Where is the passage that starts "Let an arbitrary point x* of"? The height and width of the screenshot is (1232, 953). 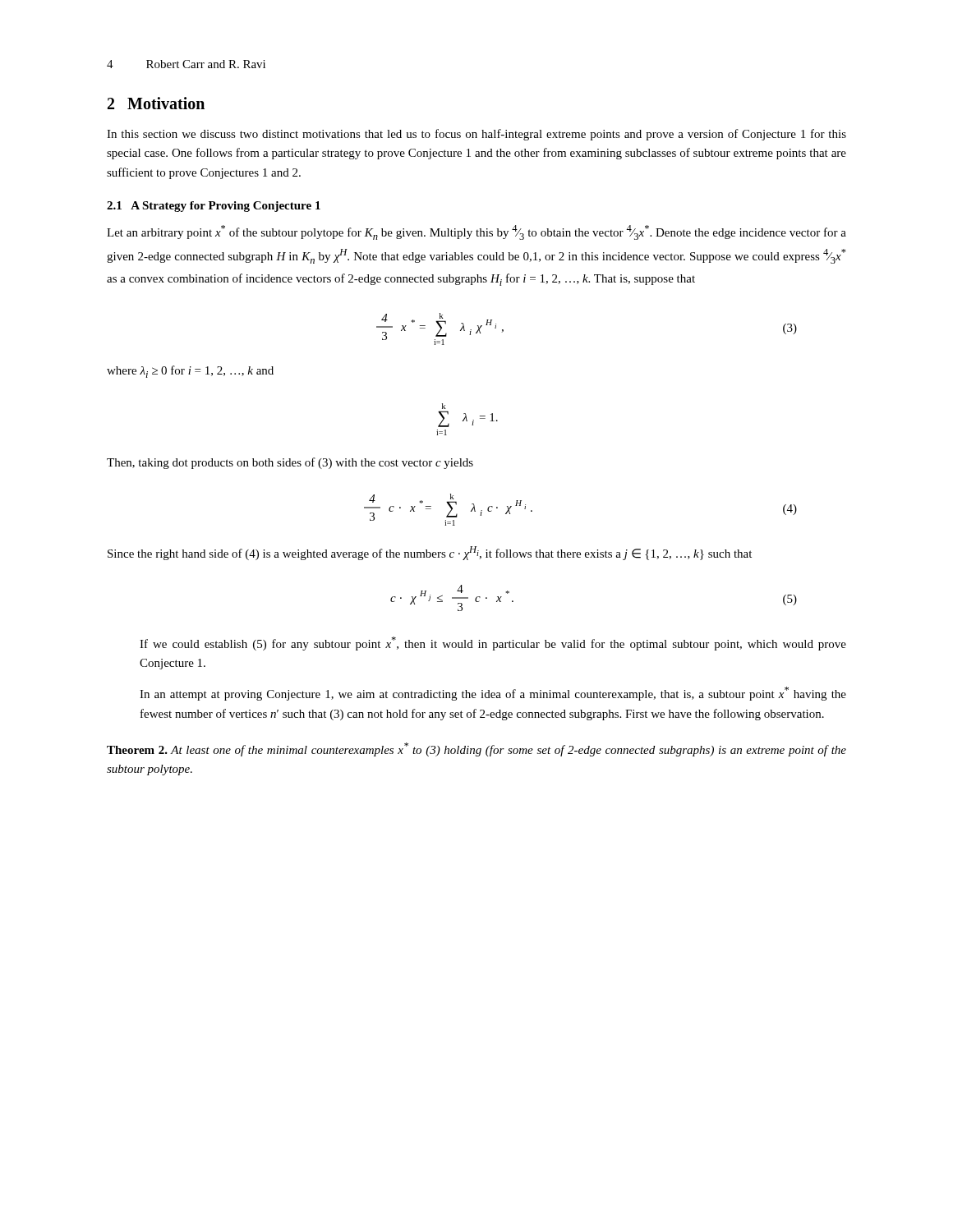(x=476, y=256)
